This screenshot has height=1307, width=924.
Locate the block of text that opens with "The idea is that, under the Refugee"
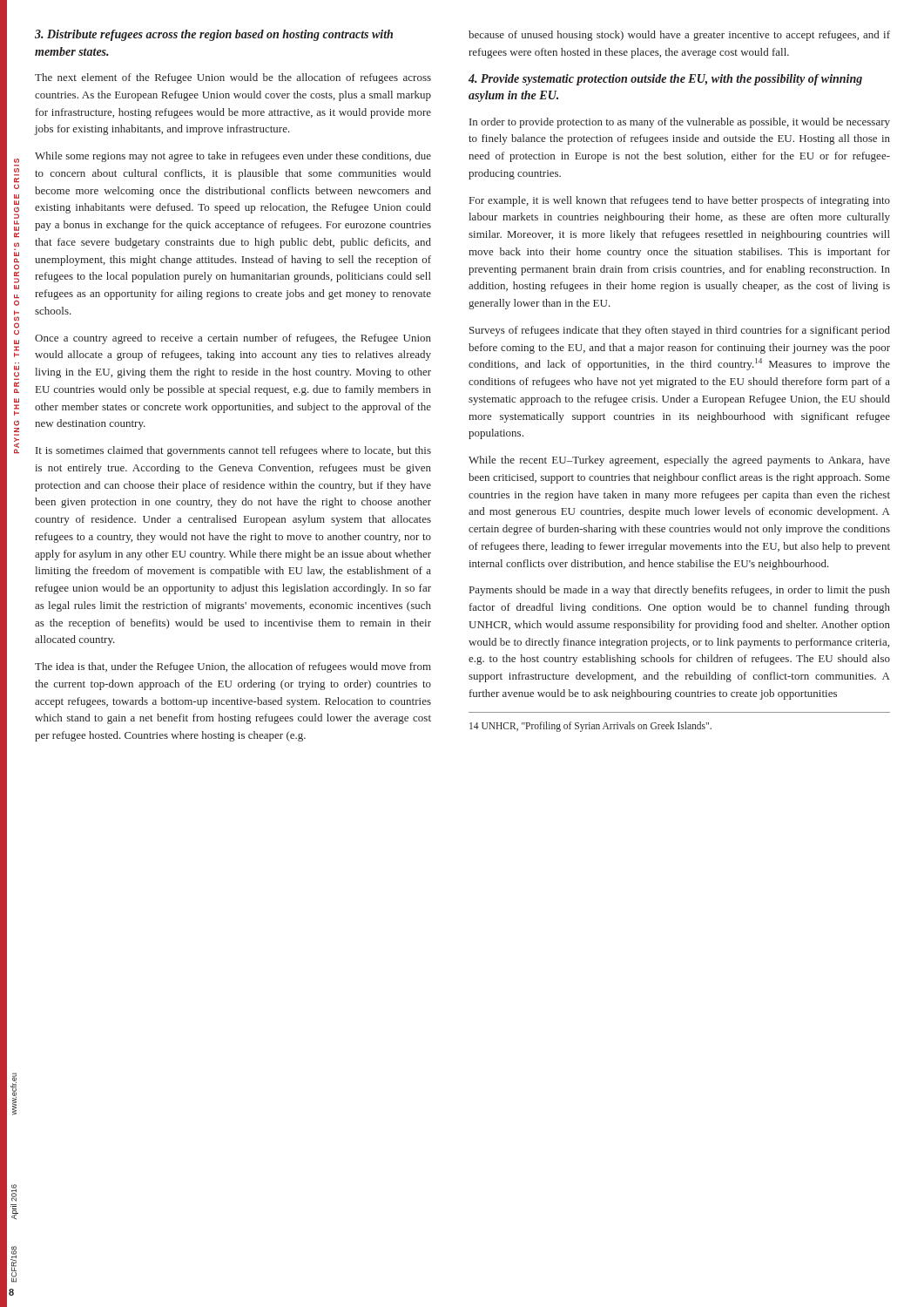tap(233, 701)
